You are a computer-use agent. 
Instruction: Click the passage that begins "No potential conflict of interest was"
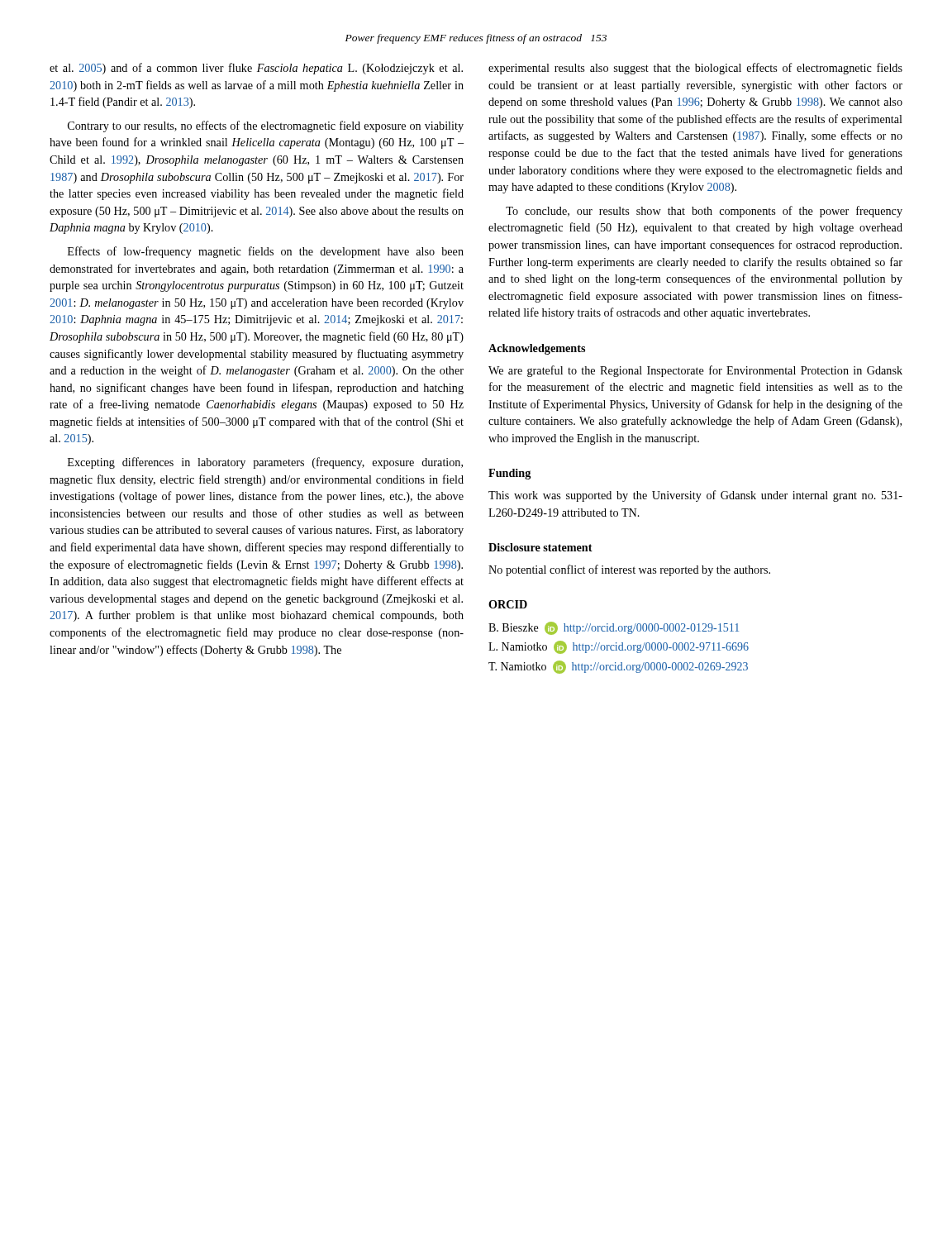click(x=695, y=570)
